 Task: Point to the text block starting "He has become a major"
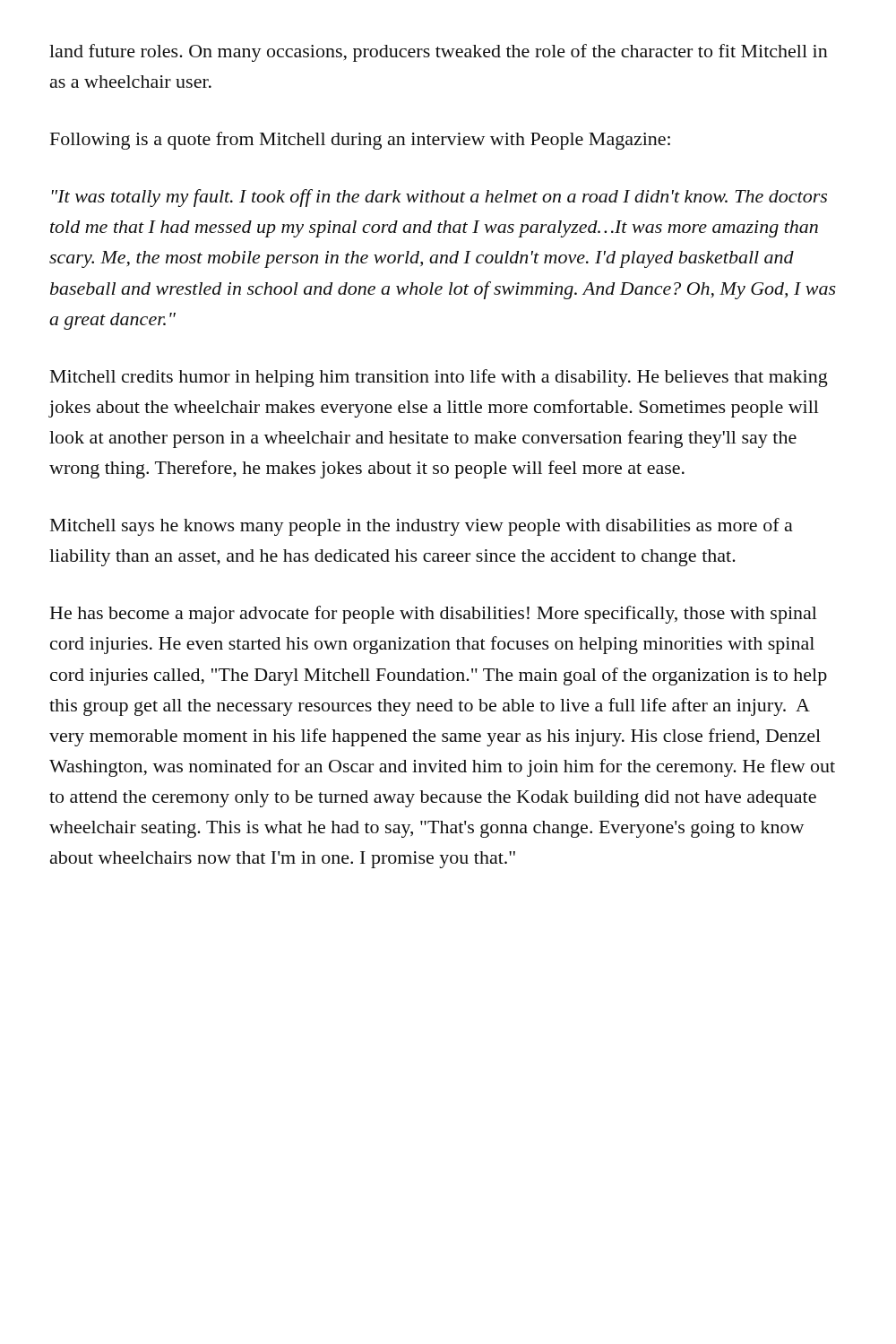pyautogui.click(x=442, y=735)
